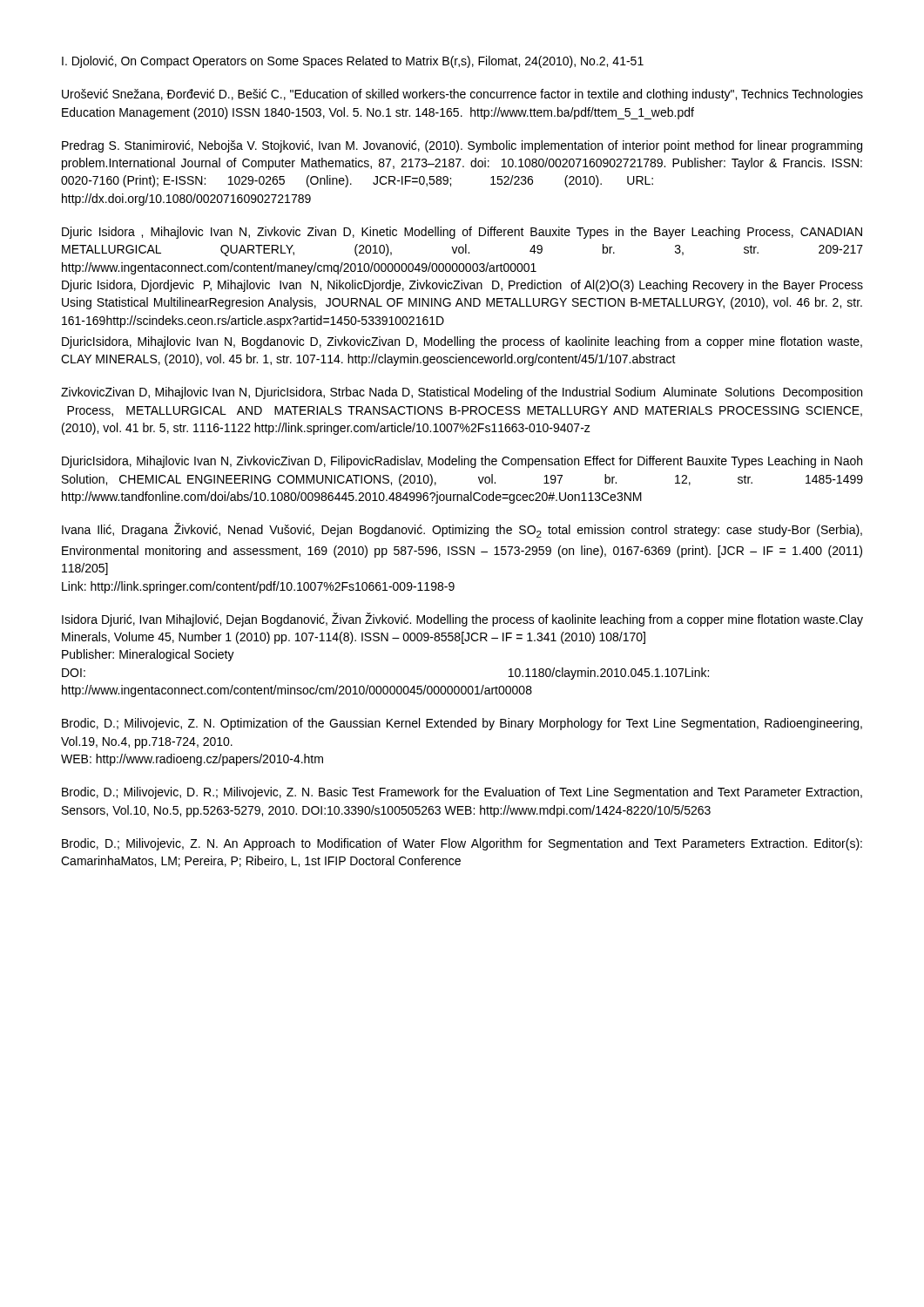924x1307 pixels.
Task: Locate the list item containing "Isidora Djurić, Ivan Mihajlović, Dejan"
Action: tap(462, 655)
